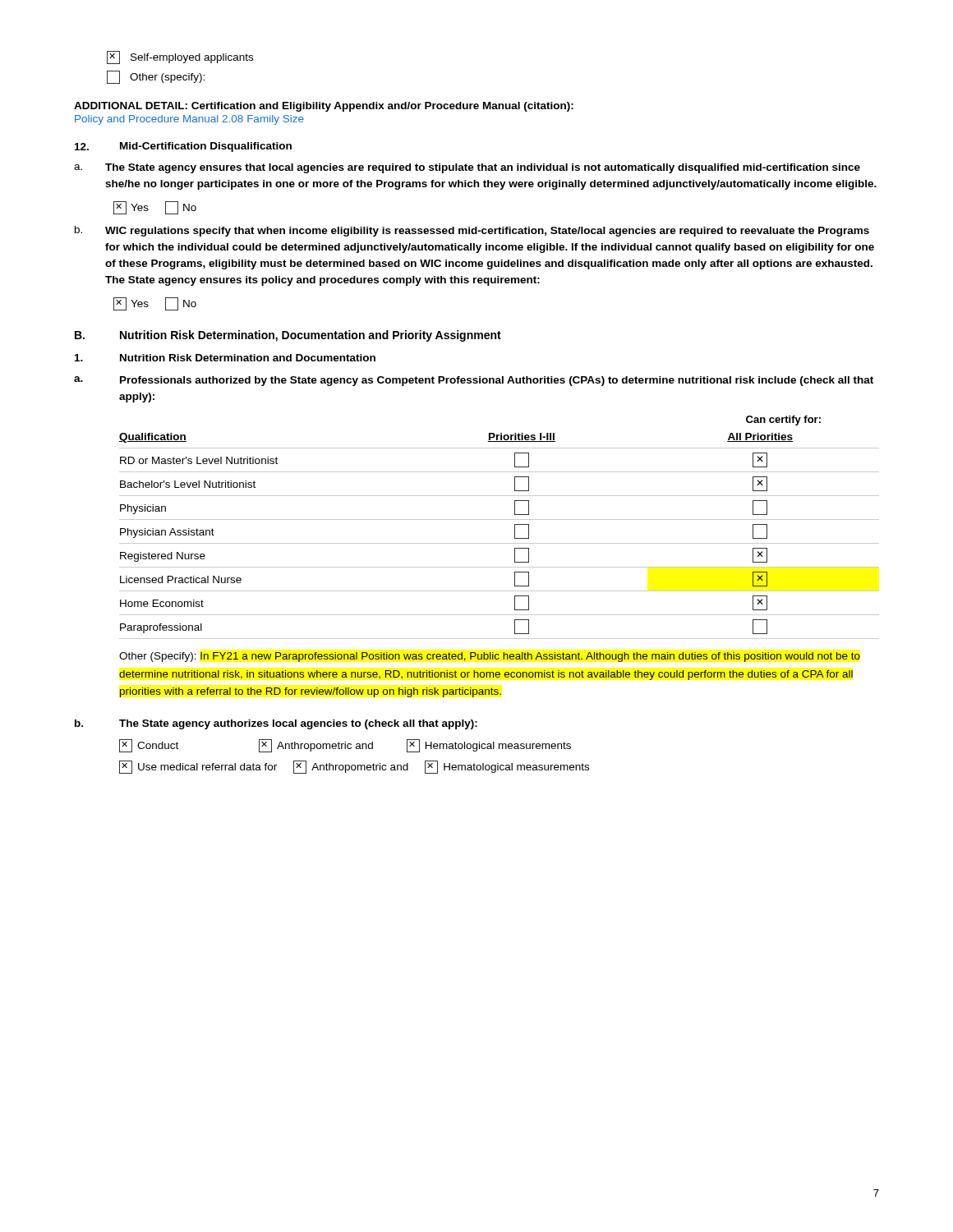
Task: Find the table that mentions "Home Economist"
Action: tap(499, 526)
